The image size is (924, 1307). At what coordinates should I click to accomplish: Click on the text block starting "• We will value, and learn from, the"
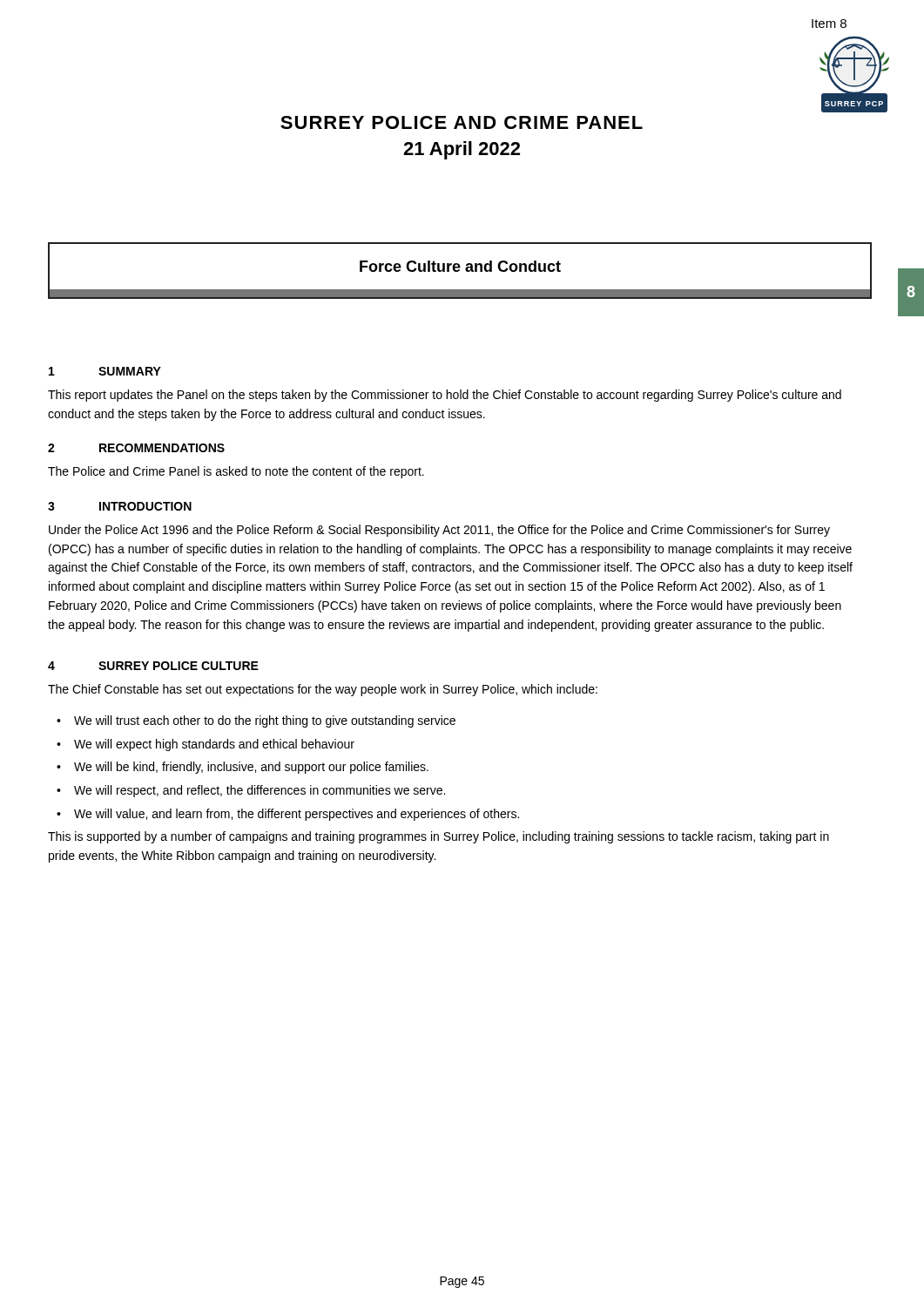tap(288, 814)
